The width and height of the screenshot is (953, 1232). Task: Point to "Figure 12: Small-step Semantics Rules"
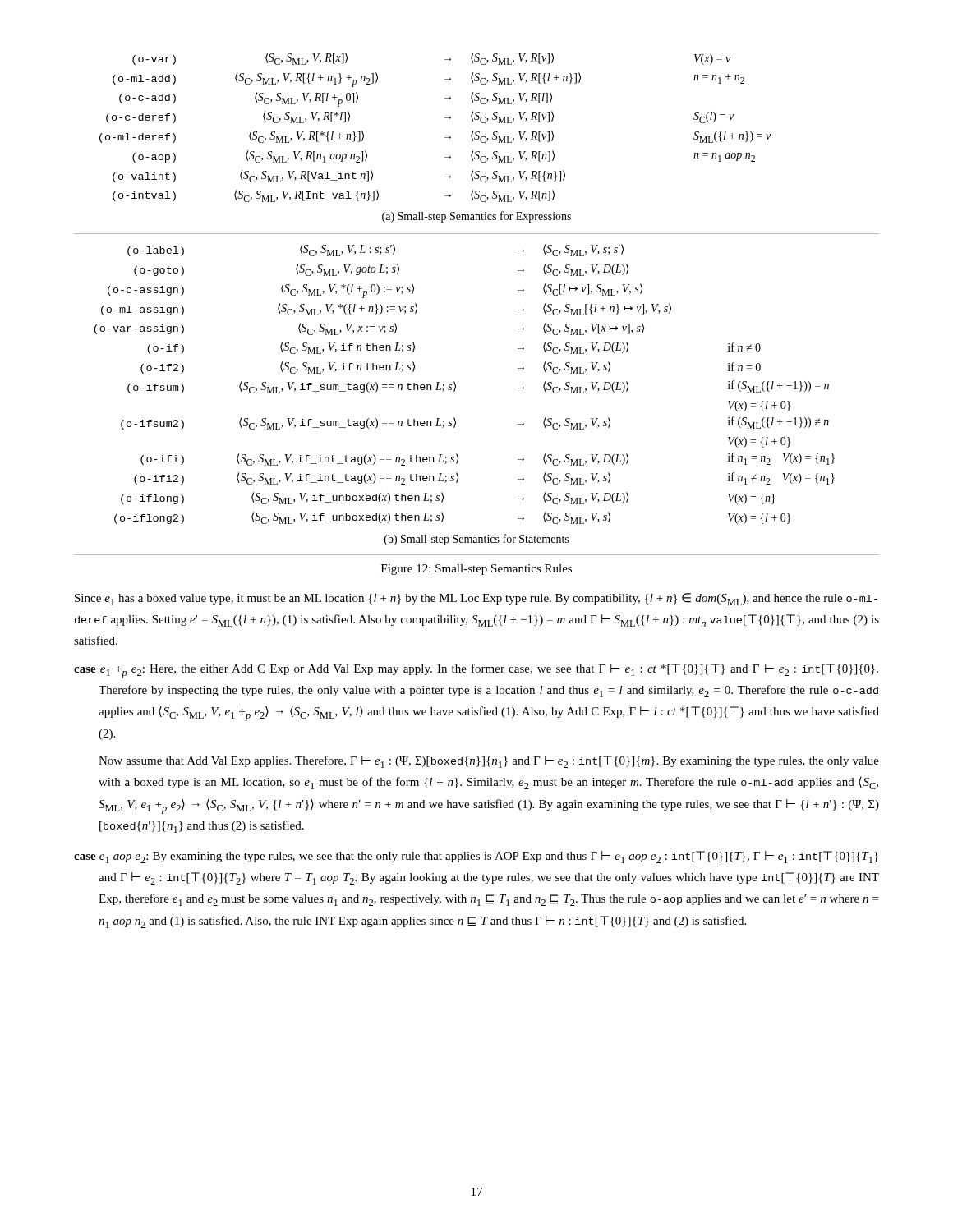pos(476,568)
